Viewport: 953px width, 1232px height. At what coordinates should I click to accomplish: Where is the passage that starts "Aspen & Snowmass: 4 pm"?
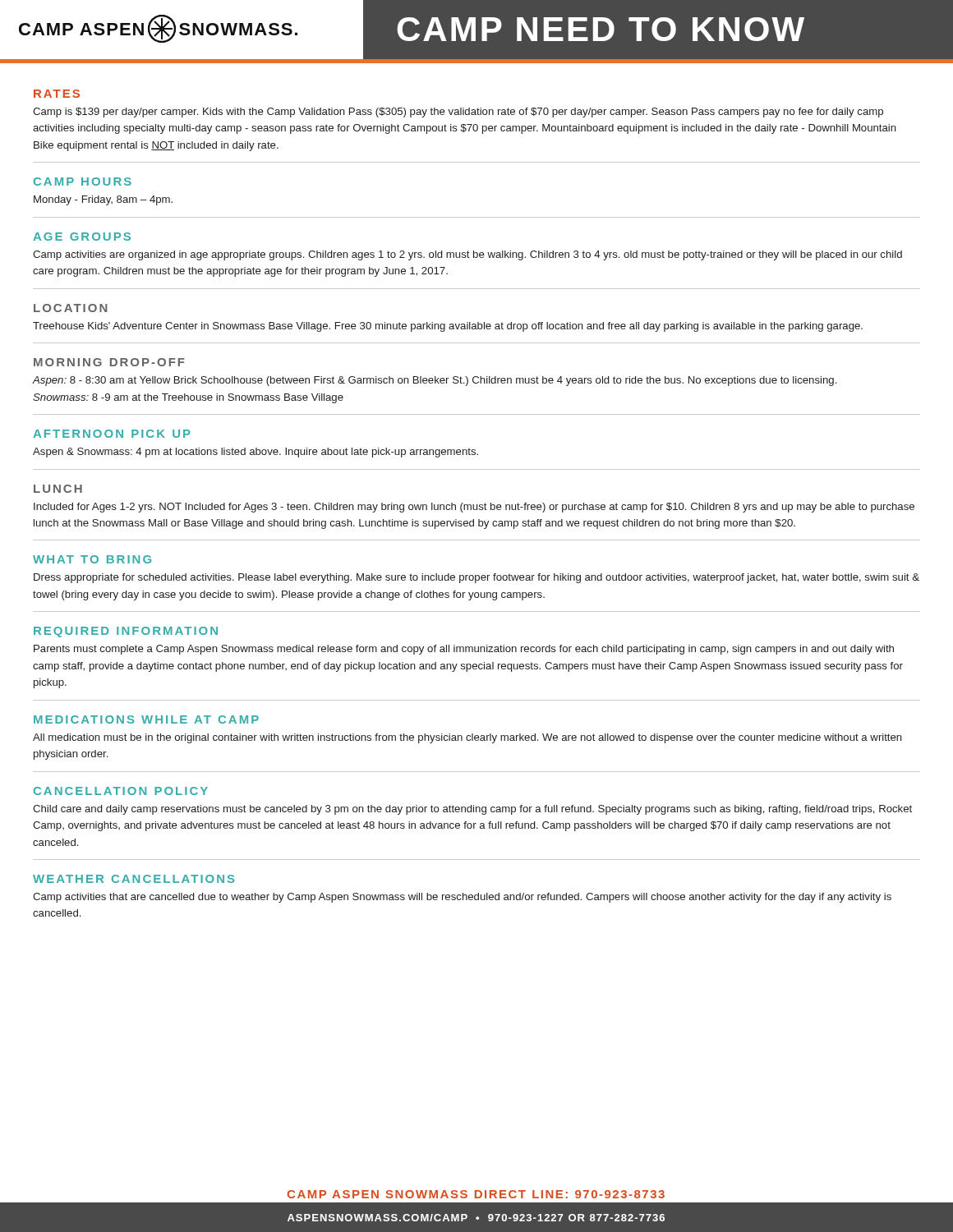[476, 452]
